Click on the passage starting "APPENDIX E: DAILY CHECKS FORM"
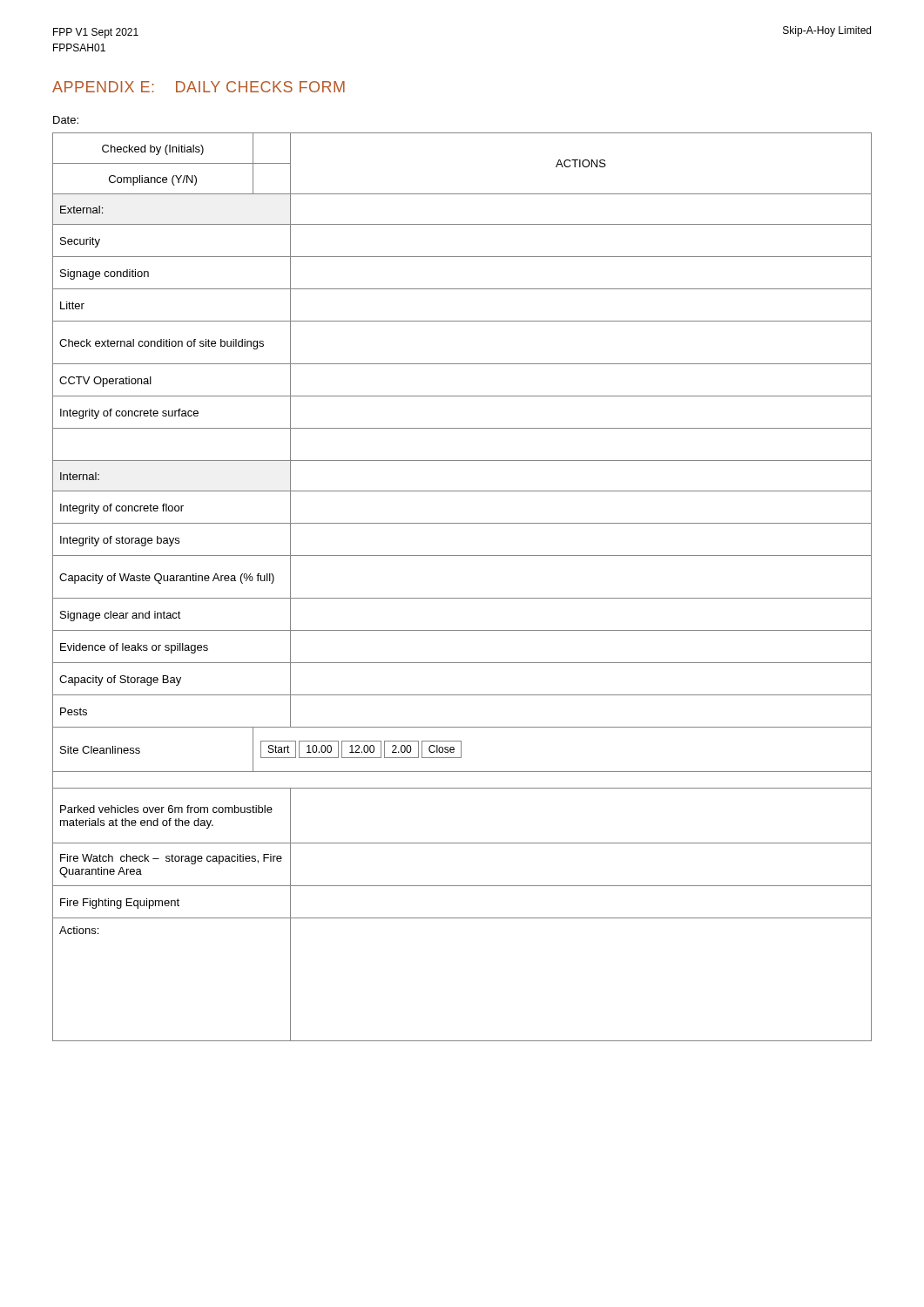This screenshot has width=924, height=1307. pyautogui.click(x=199, y=87)
